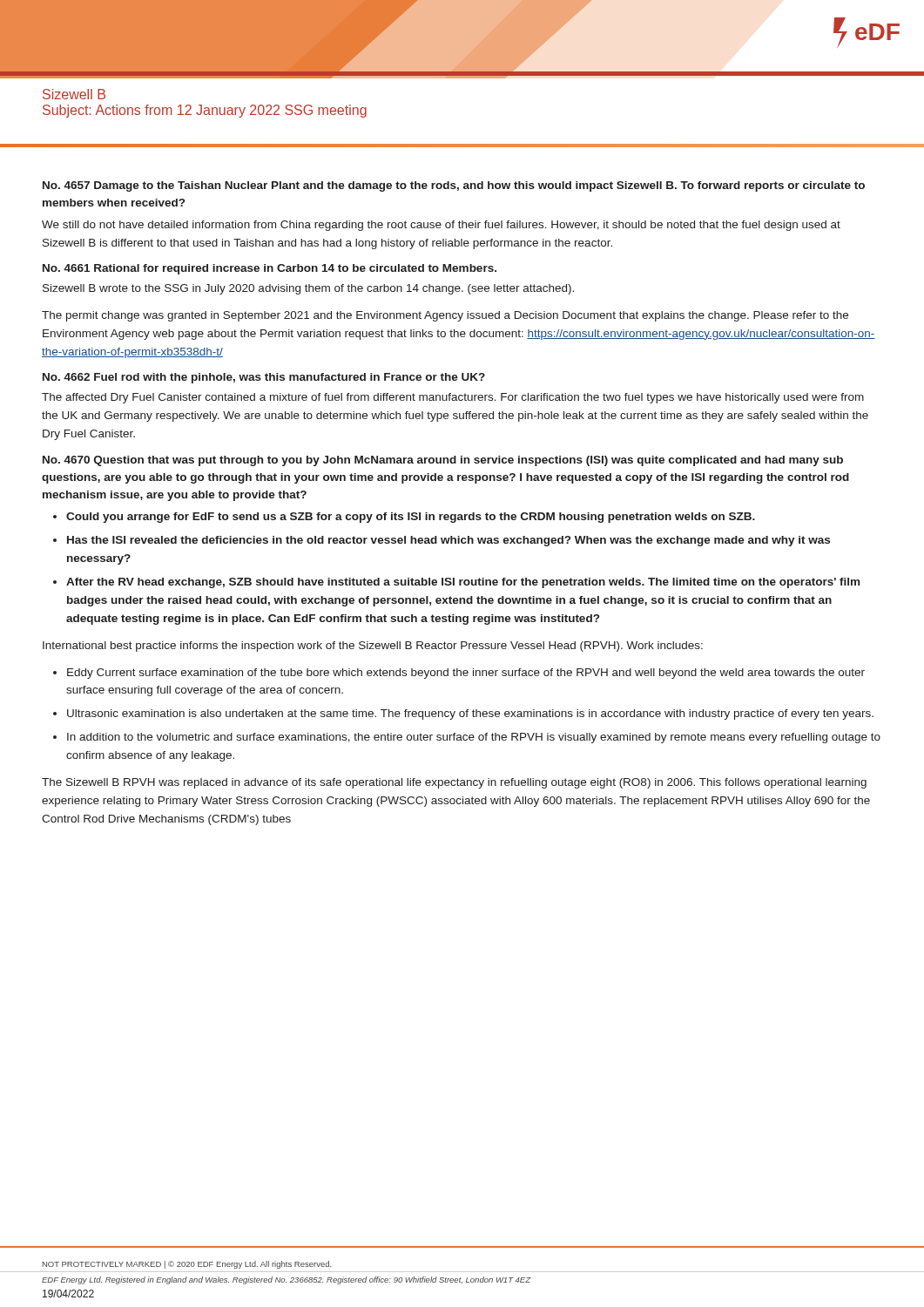Click the passage that begins "The permit change was"

click(458, 333)
